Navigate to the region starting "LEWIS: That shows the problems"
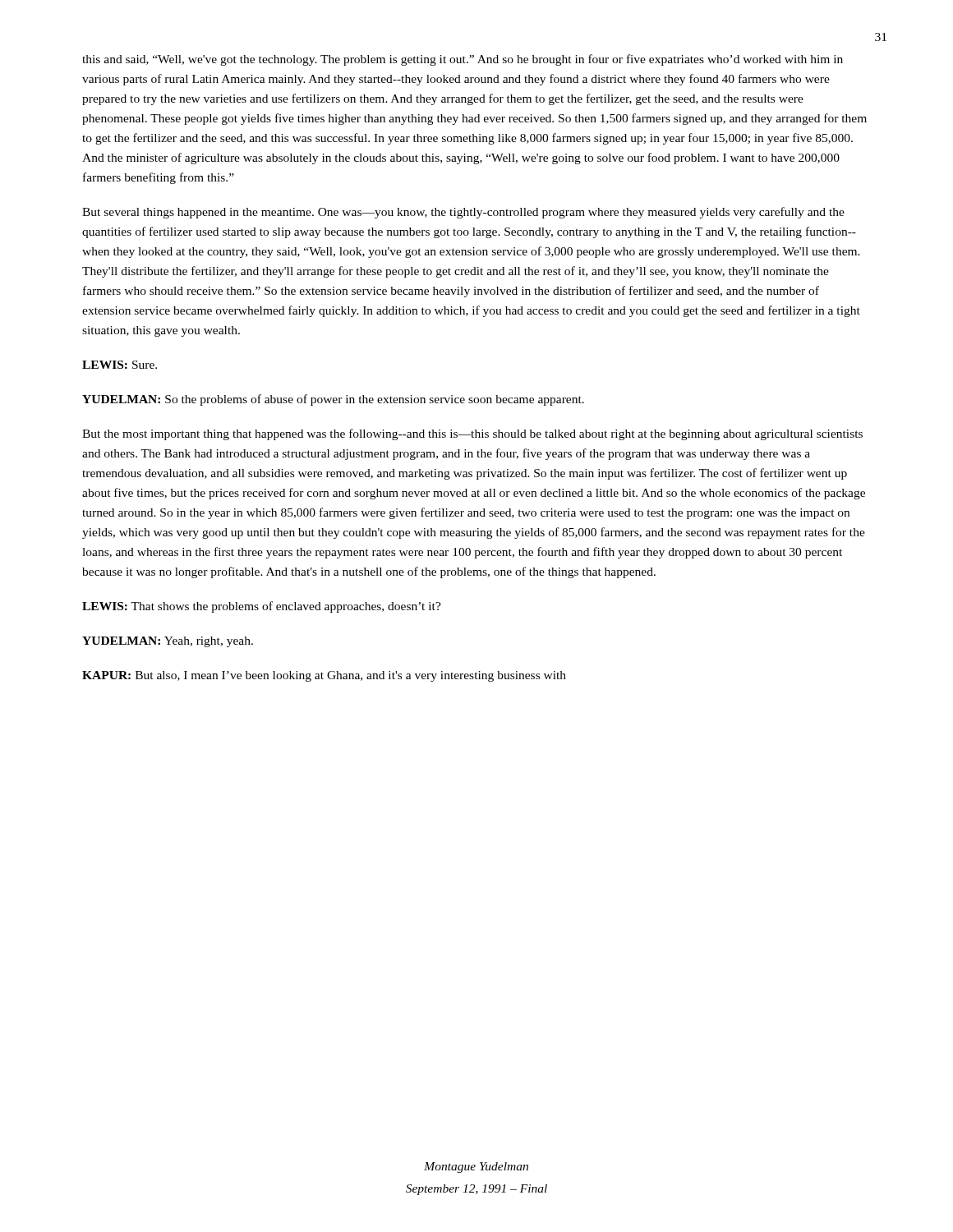 click(x=262, y=606)
